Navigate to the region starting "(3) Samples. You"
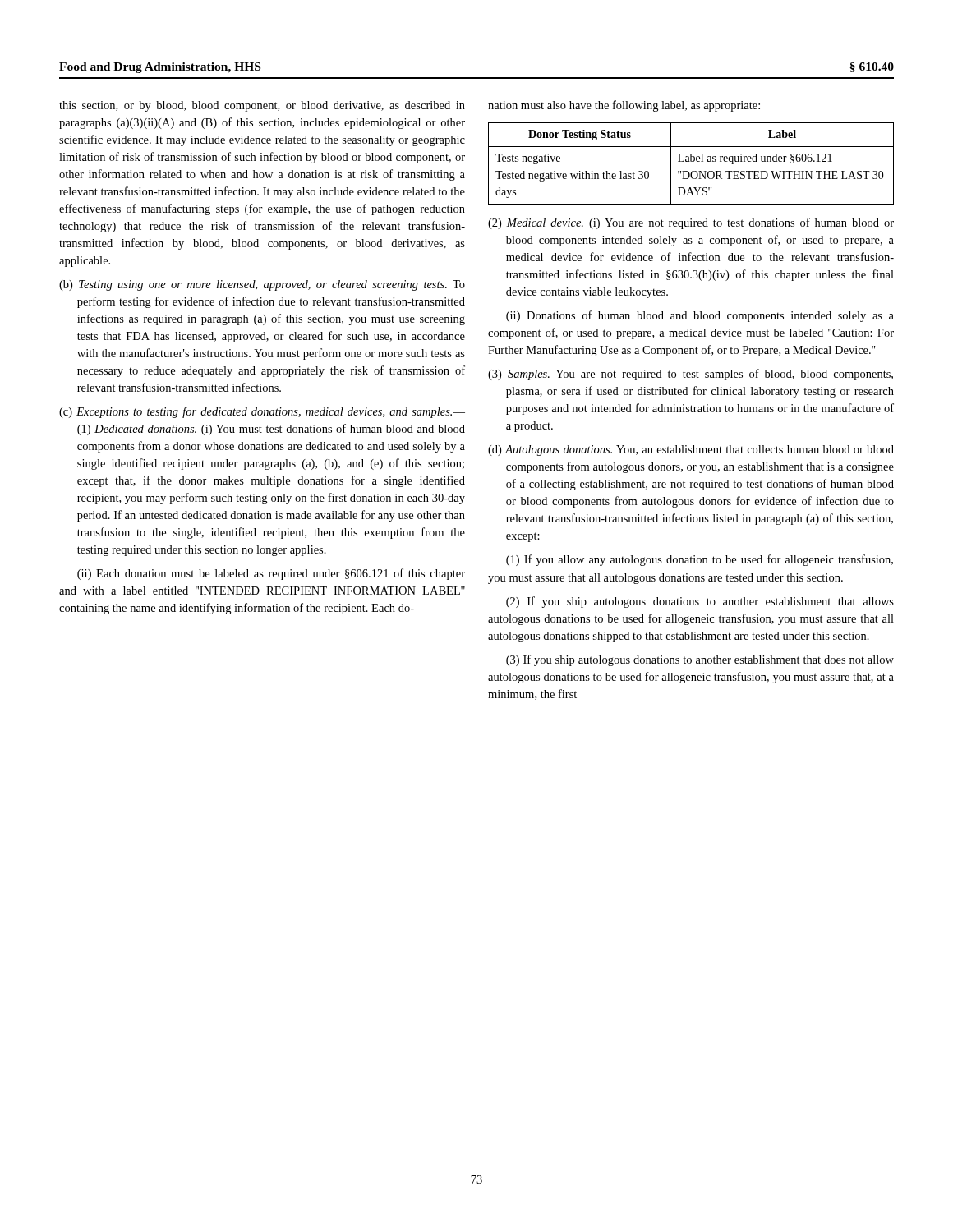The image size is (953, 1232). (x=691, y=400)
